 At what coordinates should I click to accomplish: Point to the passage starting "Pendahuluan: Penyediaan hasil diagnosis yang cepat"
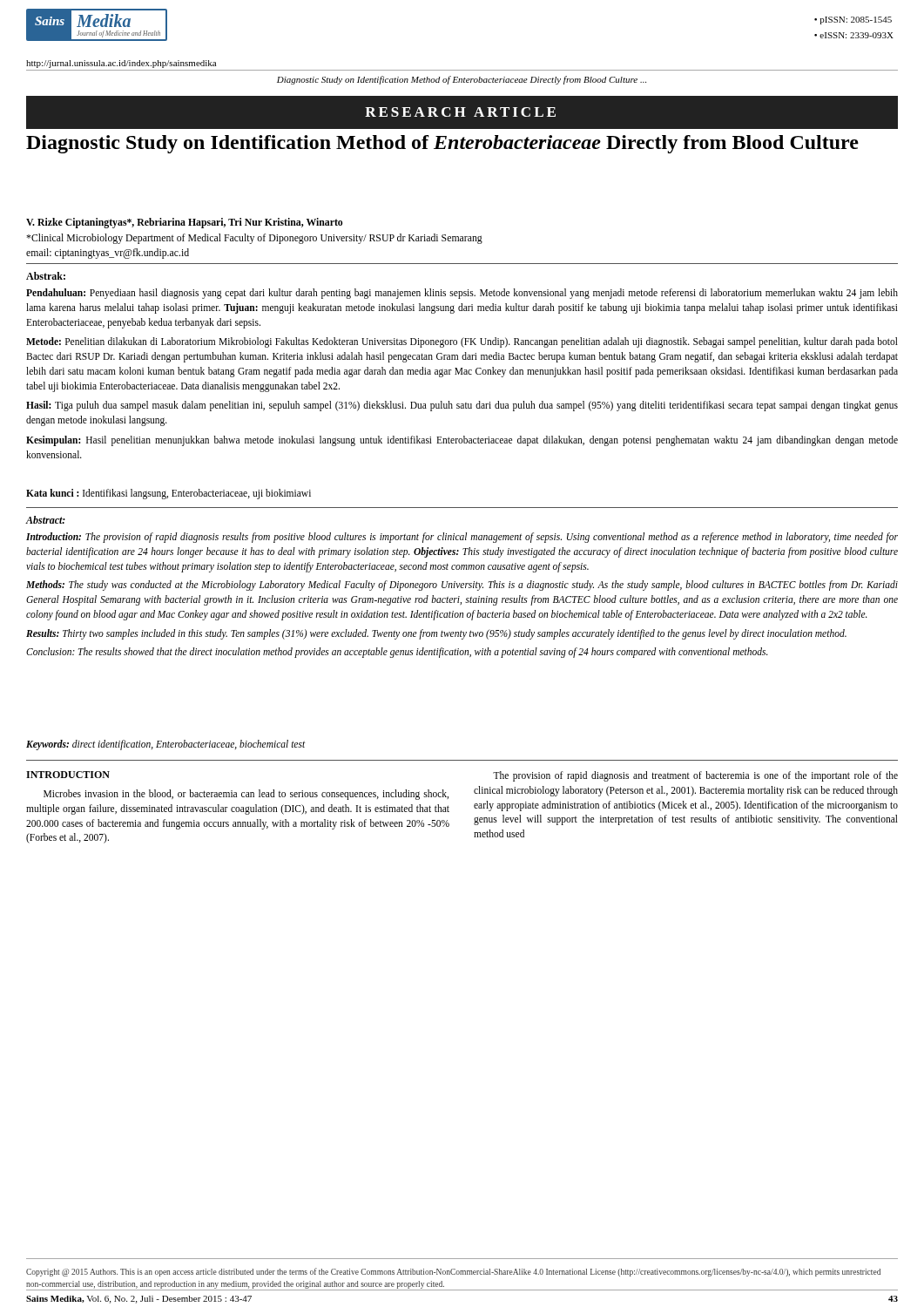click(462, 374)
